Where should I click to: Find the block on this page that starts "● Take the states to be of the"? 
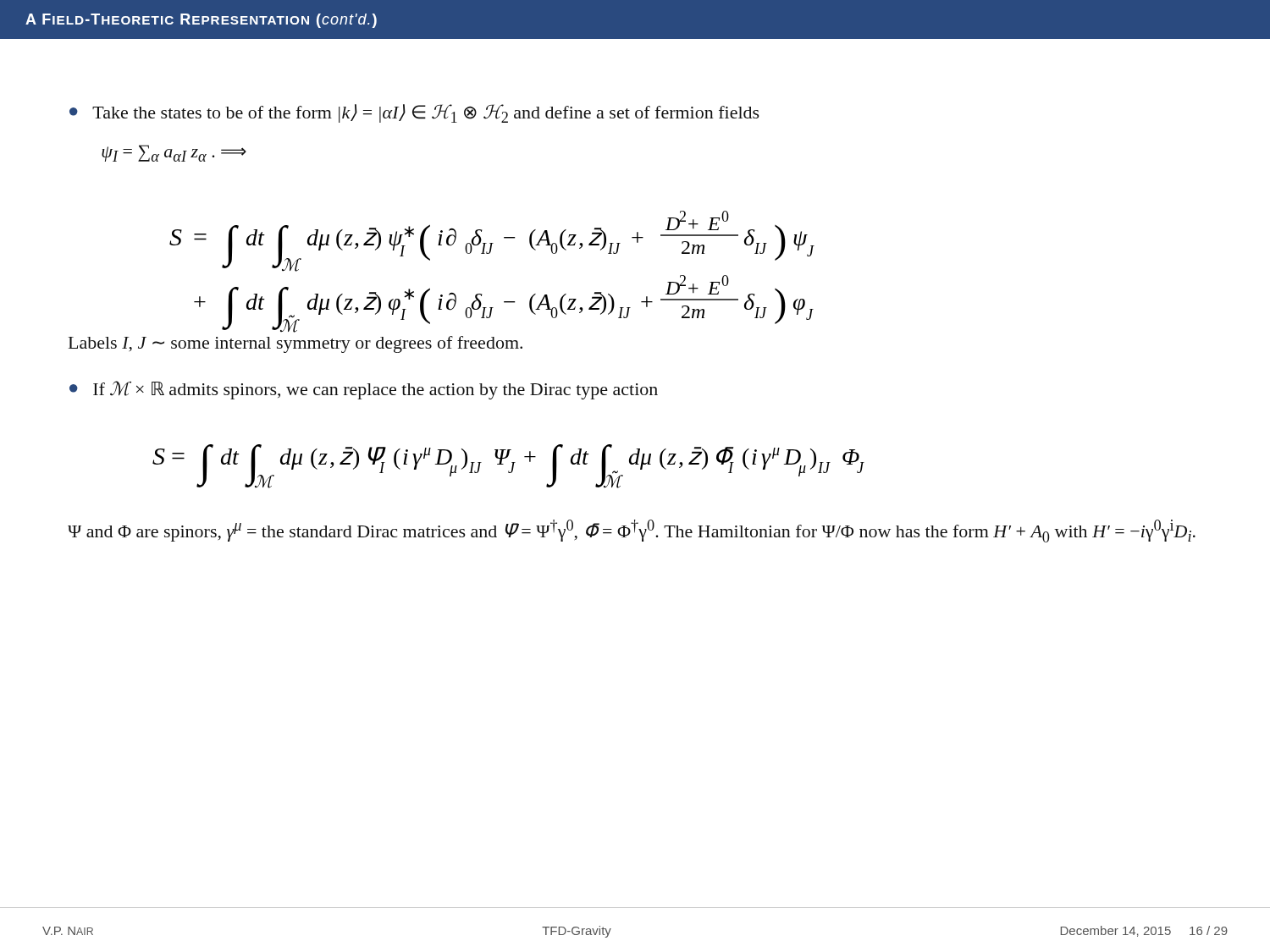coord(414,113)
